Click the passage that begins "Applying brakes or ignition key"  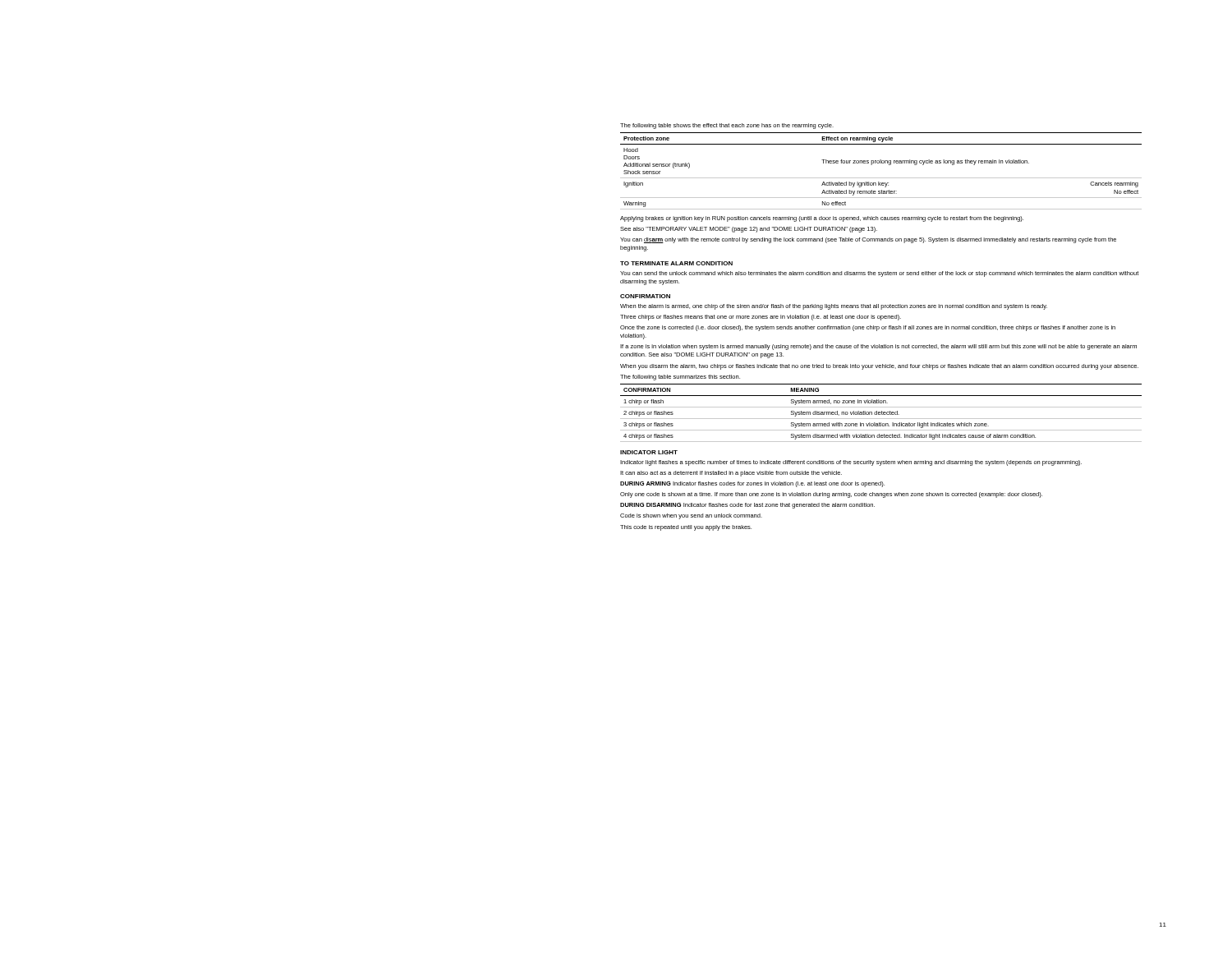click(822, 218)
